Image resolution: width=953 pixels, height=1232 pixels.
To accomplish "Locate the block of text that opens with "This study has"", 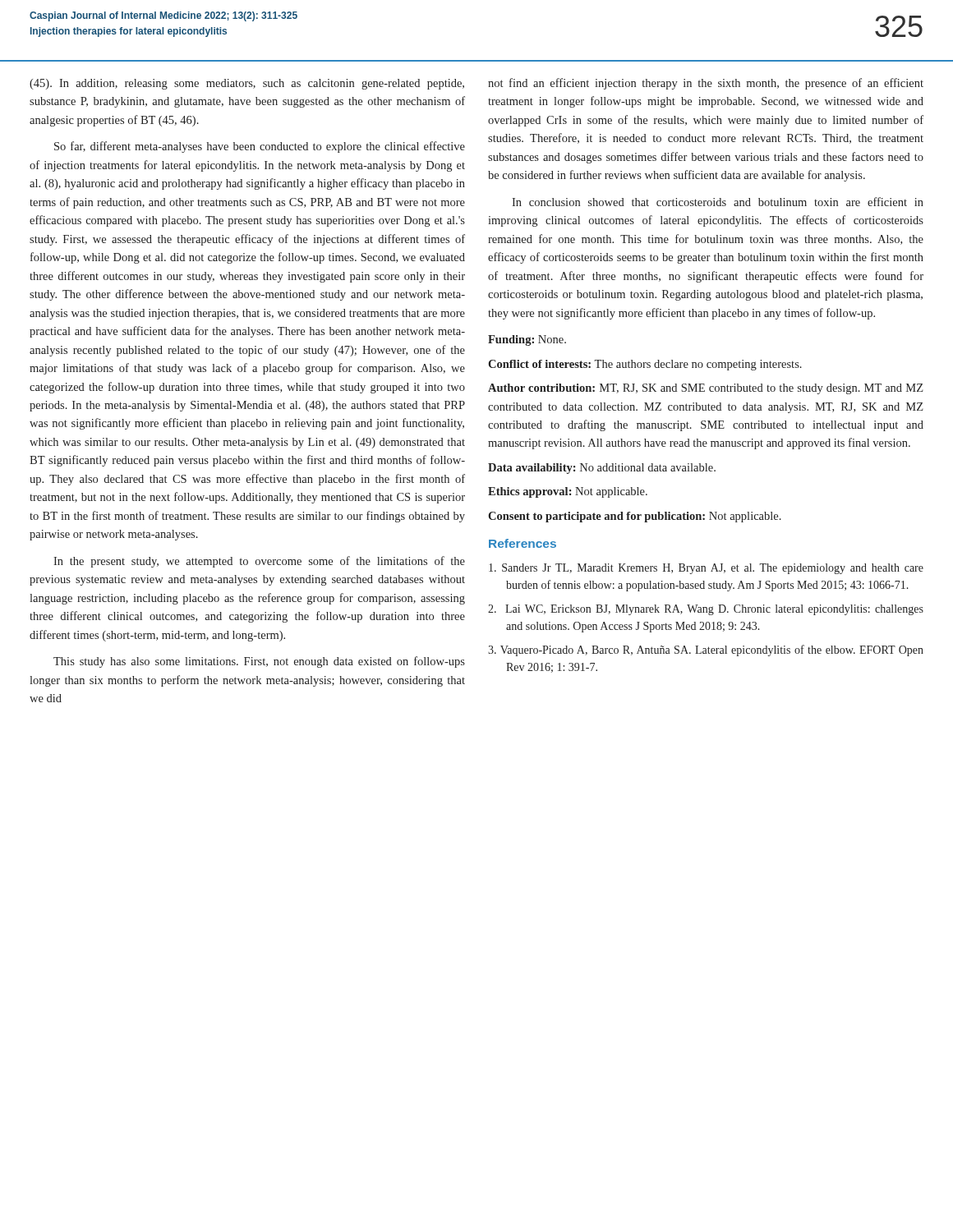I will [x=247, y=680].
